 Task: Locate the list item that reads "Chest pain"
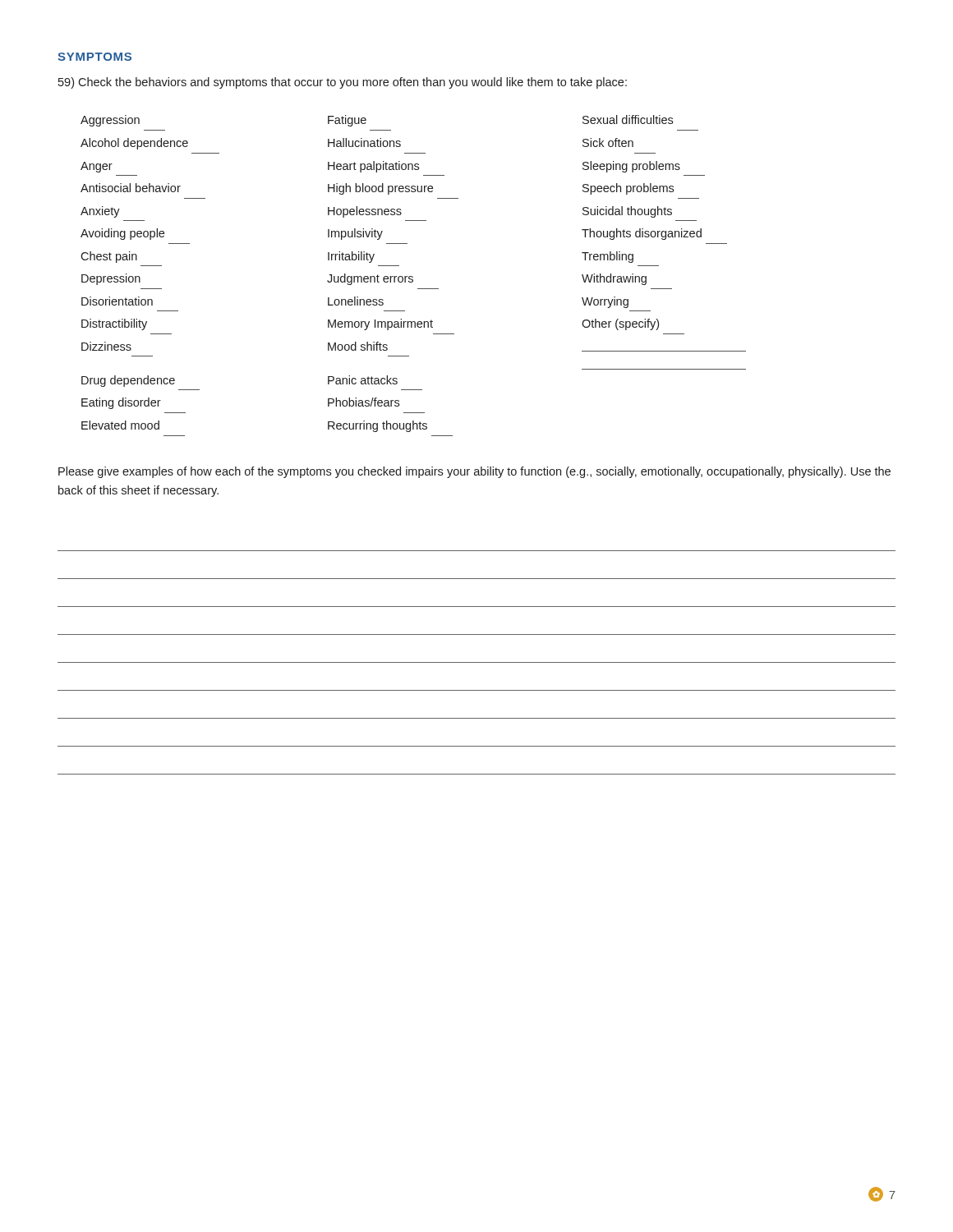pyautogui.click(x=121, y=258)
